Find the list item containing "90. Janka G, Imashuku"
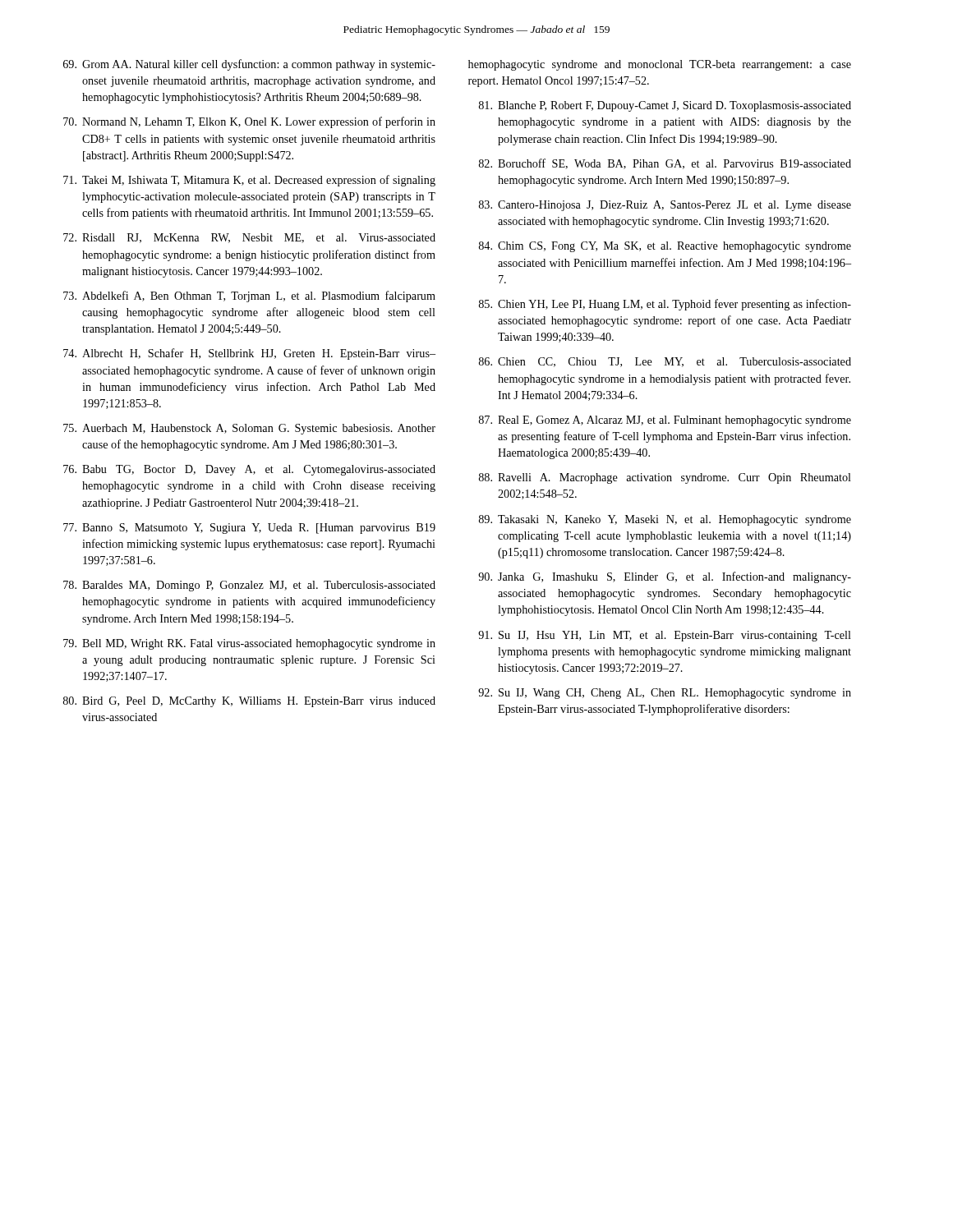 658,593
